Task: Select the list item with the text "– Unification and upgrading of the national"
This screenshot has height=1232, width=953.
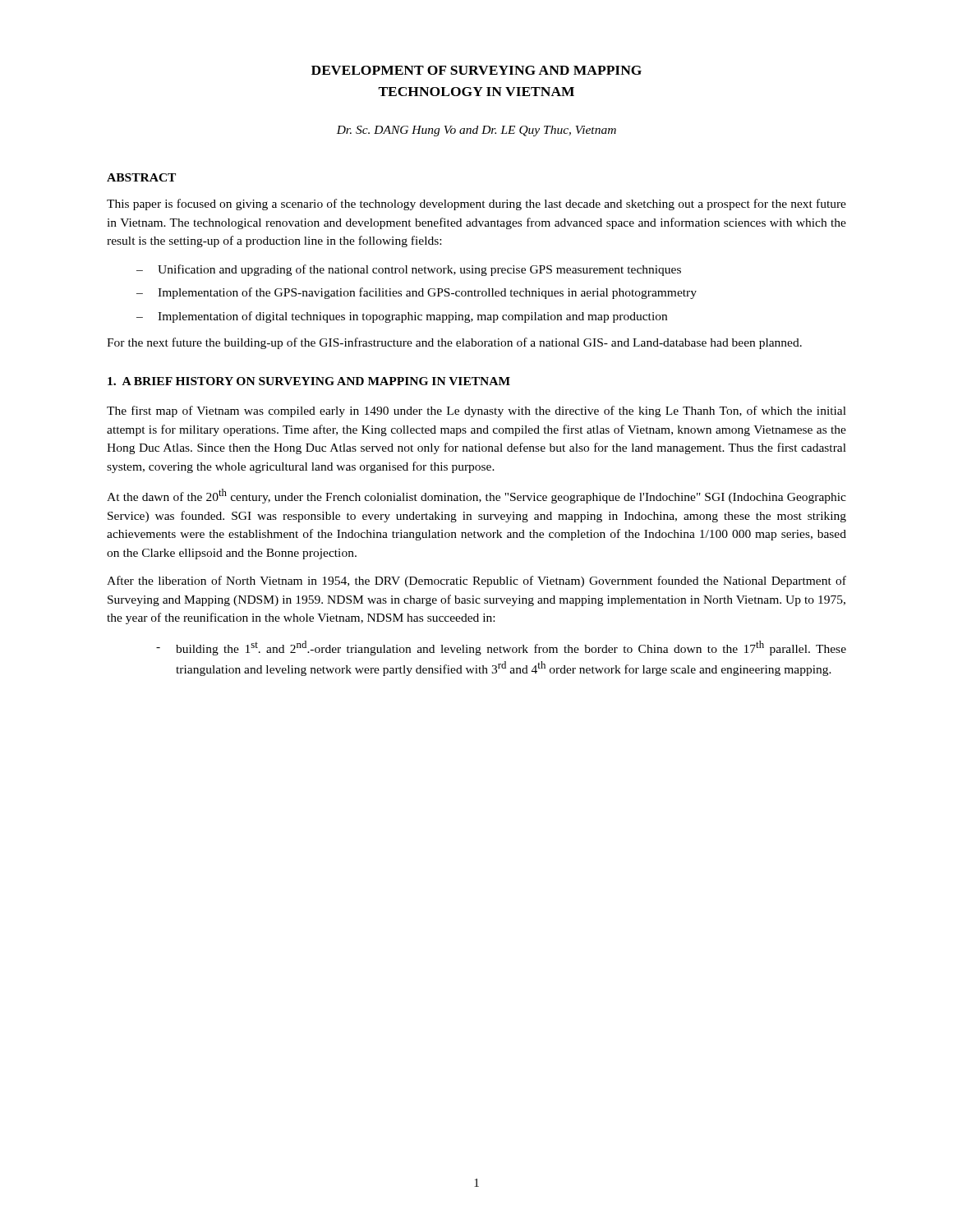Action: coord(491,269)
